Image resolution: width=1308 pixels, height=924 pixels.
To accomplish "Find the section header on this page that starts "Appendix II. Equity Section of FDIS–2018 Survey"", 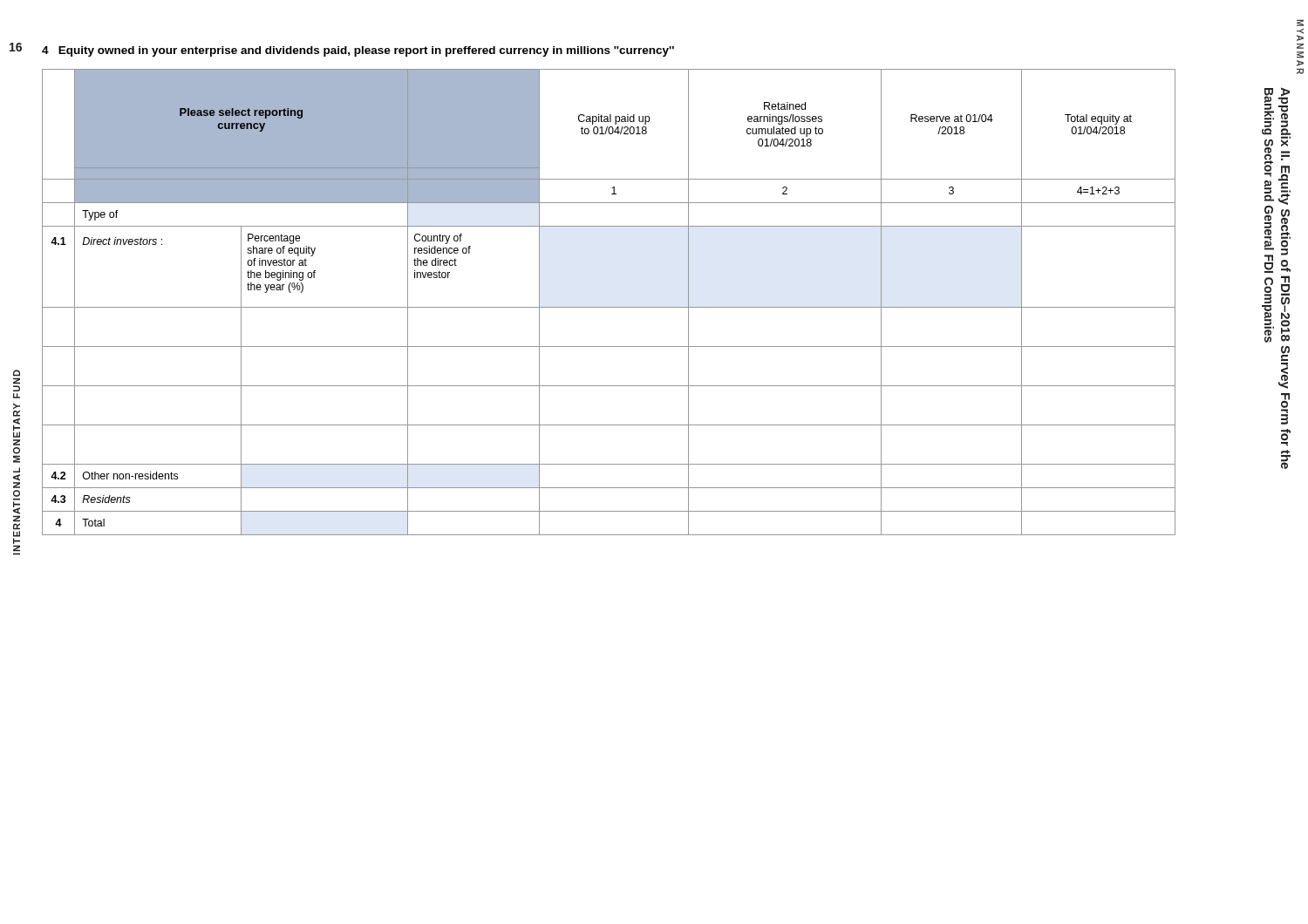I will click(1277, 278).
